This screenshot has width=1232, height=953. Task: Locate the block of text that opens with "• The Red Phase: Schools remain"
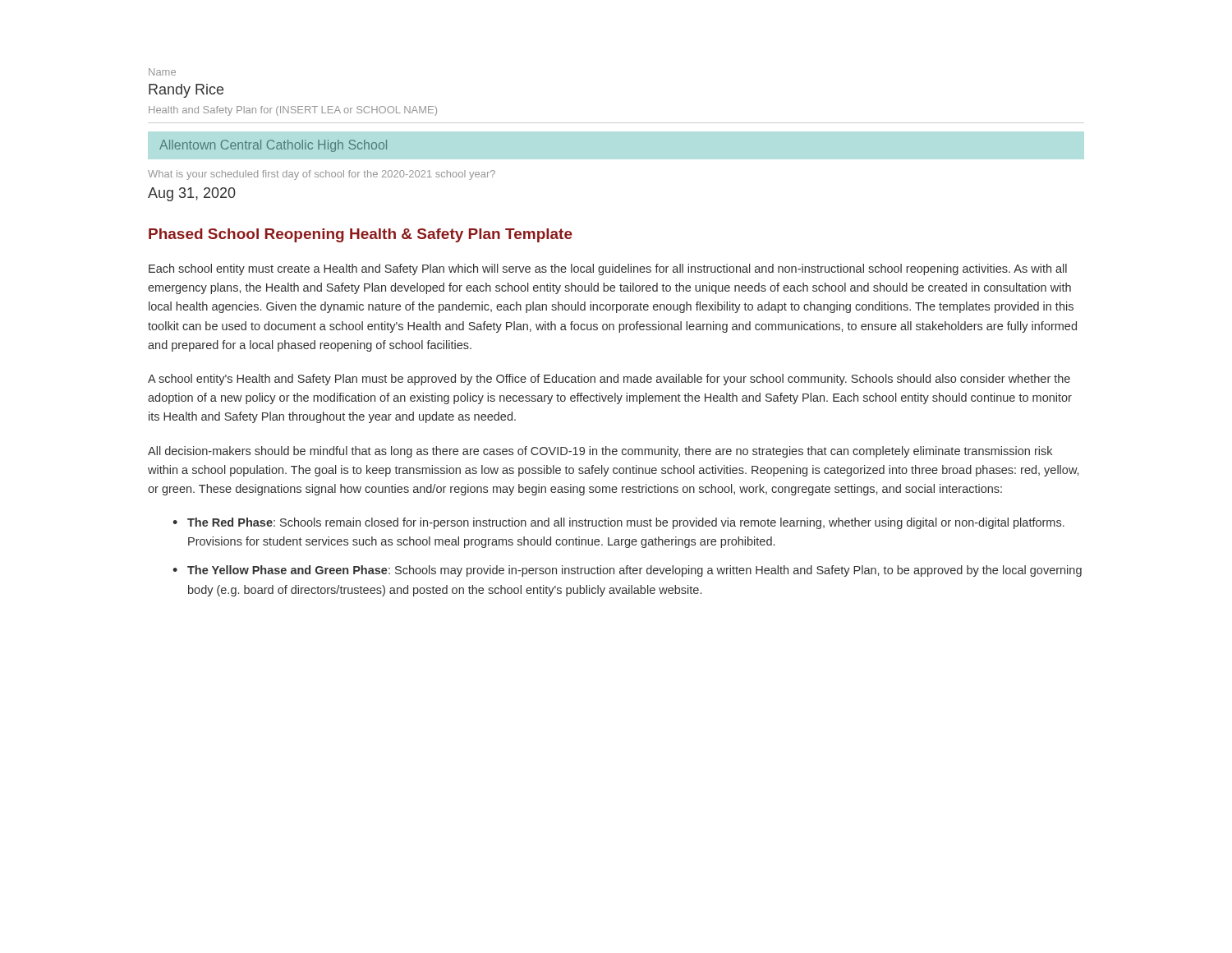coord(628,533)
